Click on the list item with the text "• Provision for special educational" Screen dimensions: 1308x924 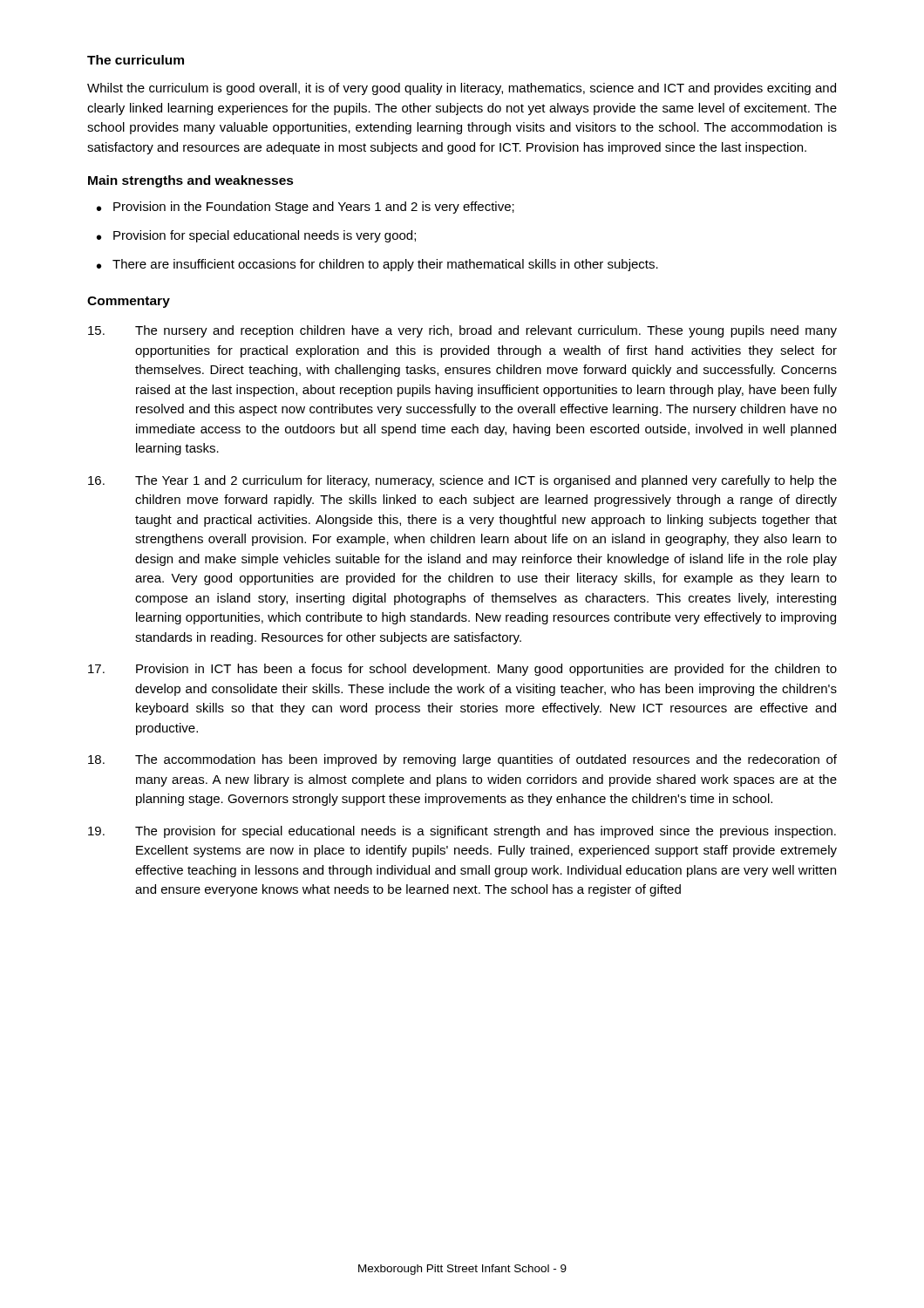[x=256, y=236]
